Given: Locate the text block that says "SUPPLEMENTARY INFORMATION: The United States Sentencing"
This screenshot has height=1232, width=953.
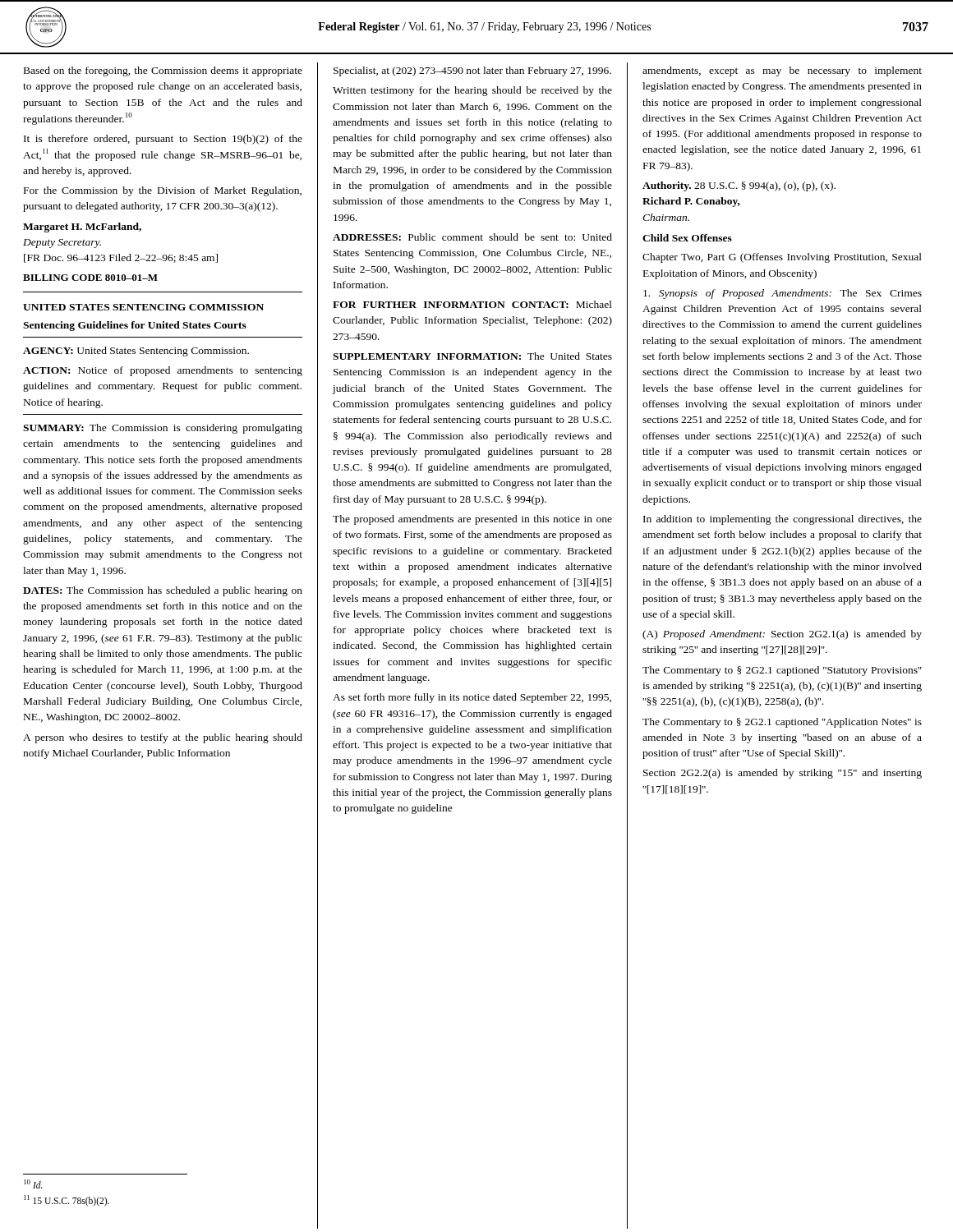Looking at the screenshot, I should tap(472, 427).
